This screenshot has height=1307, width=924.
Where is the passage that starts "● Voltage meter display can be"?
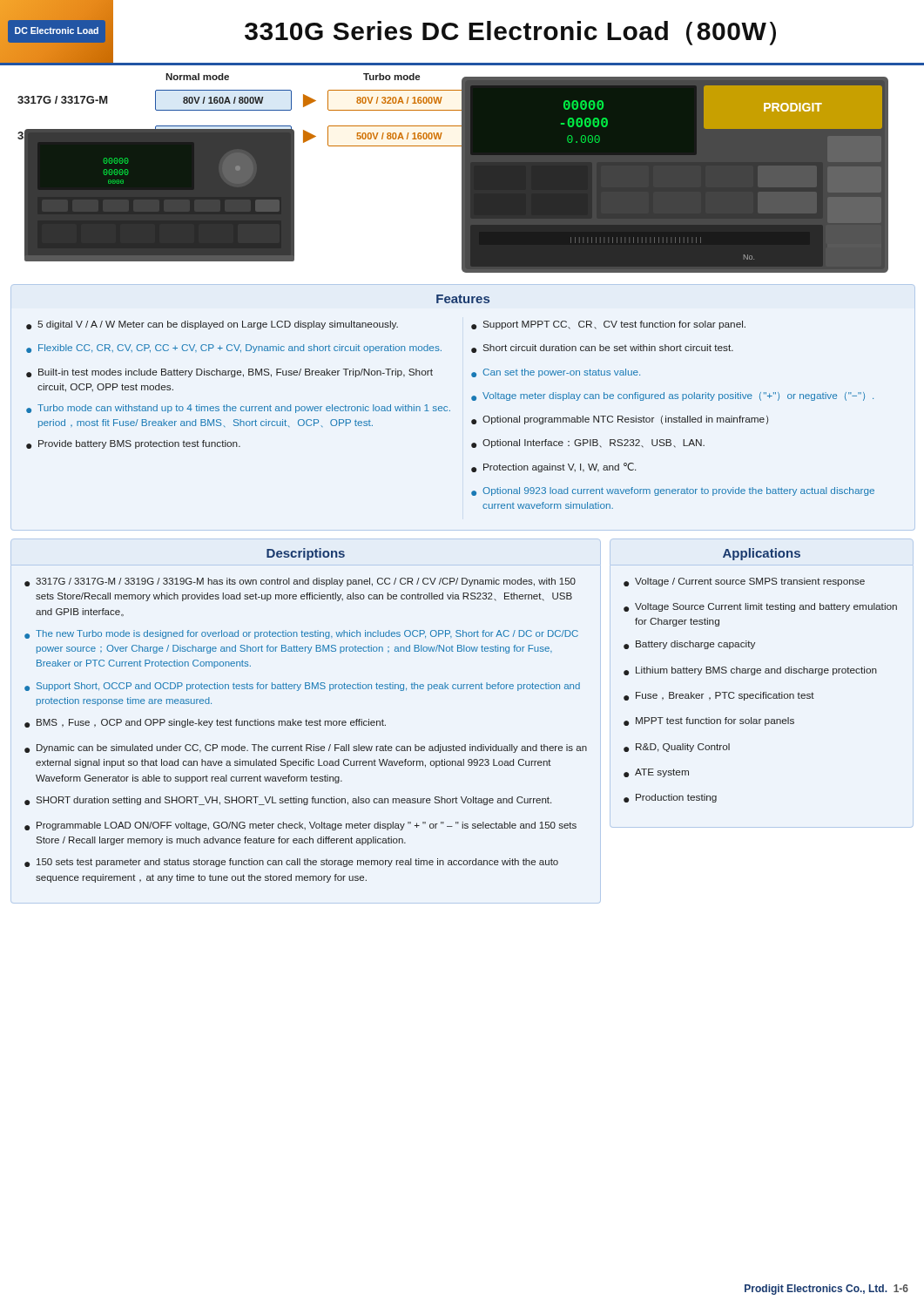[672, 397]
